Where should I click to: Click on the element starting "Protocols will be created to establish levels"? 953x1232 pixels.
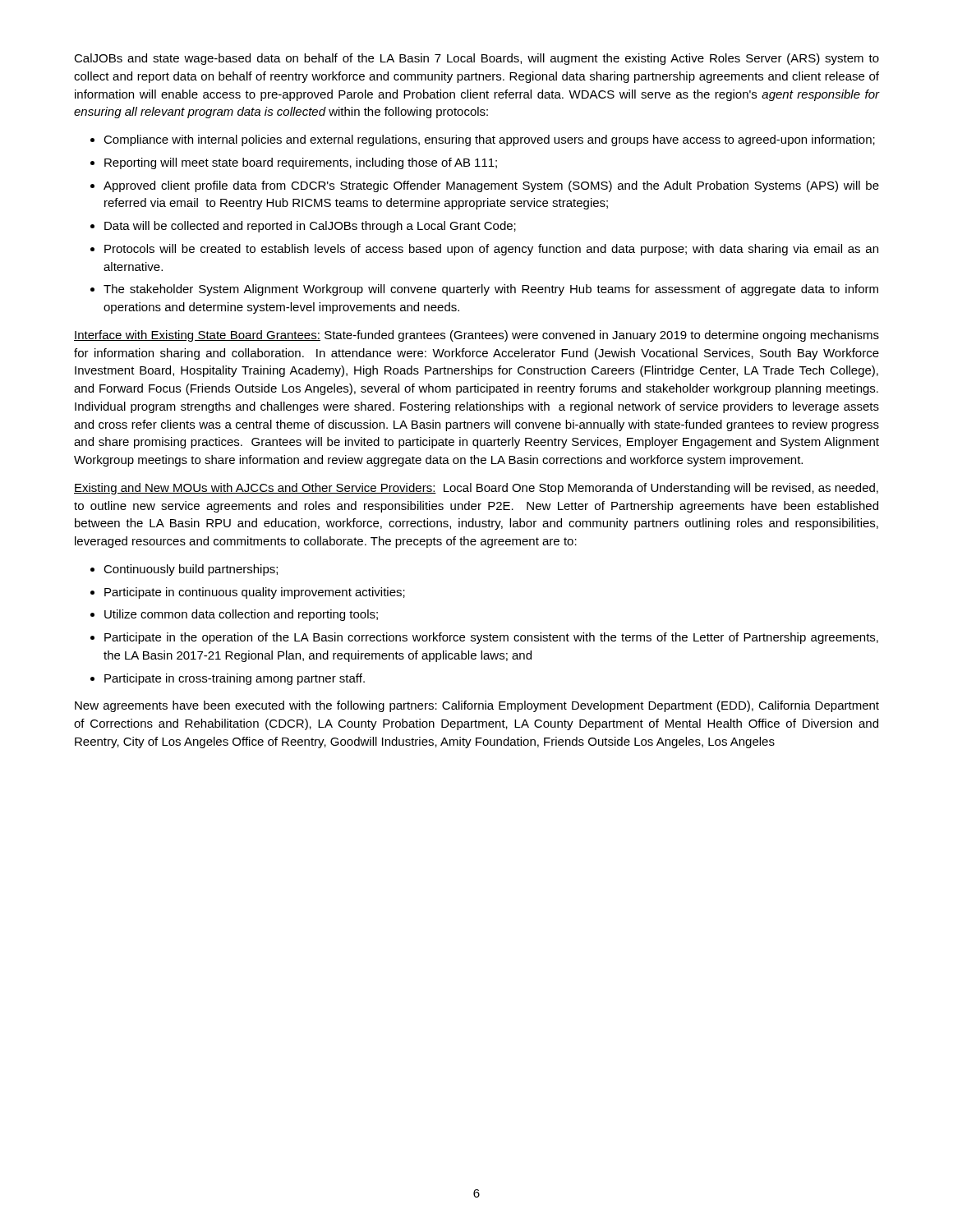click(x=491, y=257)
